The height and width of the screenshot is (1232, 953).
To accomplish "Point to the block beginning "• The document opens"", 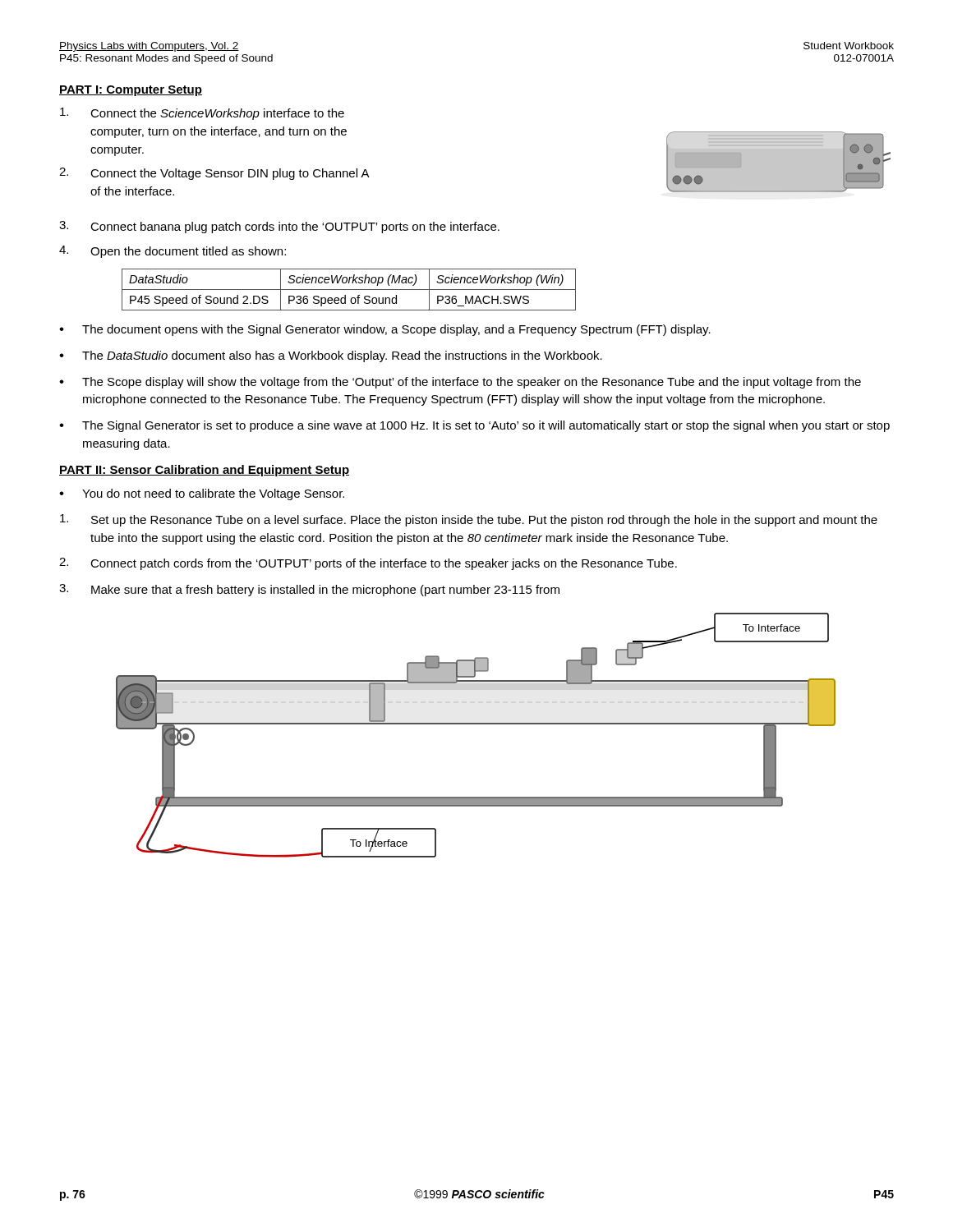I will 476,329.
